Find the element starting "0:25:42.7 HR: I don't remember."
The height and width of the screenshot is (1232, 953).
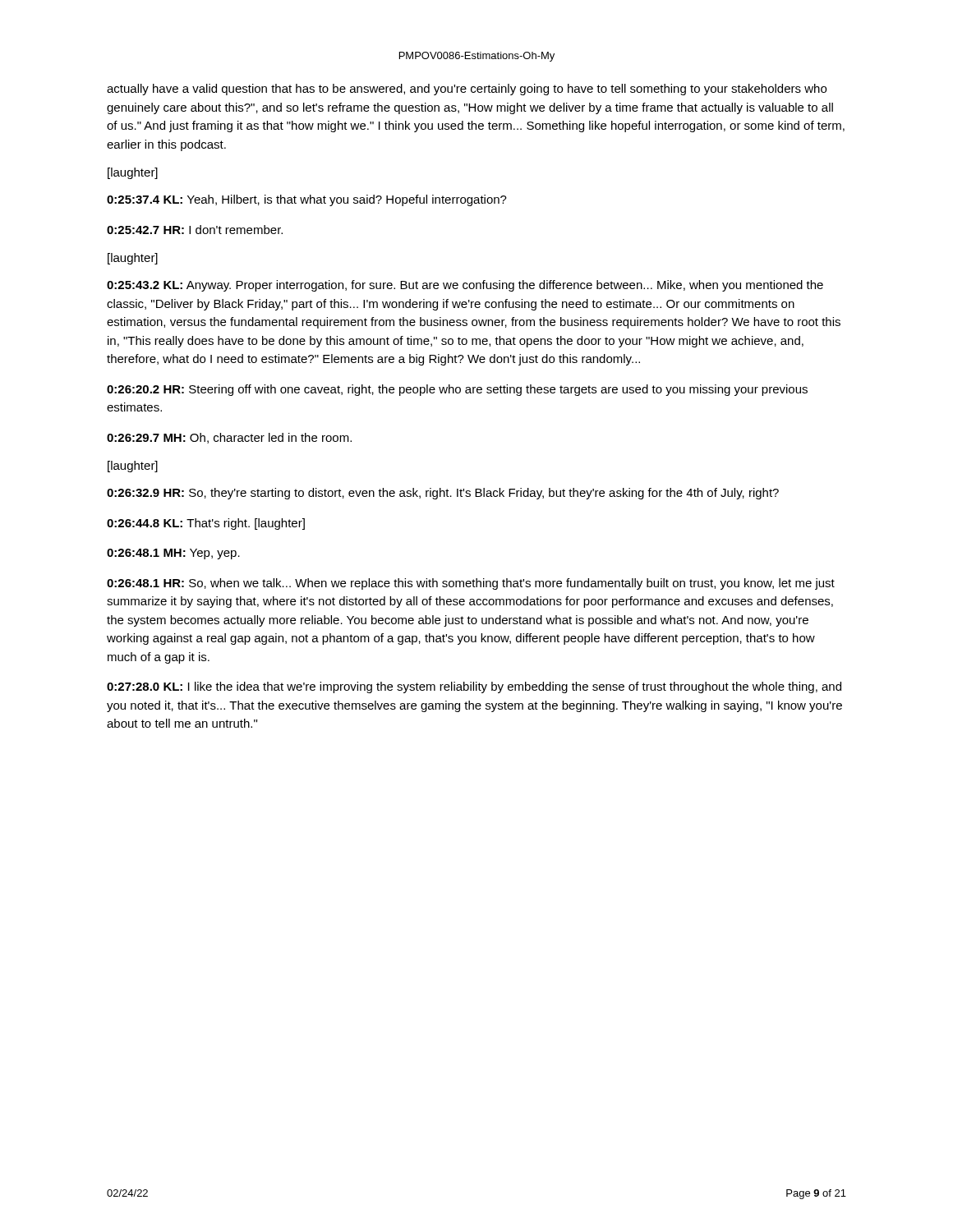pyautogui.click(x=195, y=229)
